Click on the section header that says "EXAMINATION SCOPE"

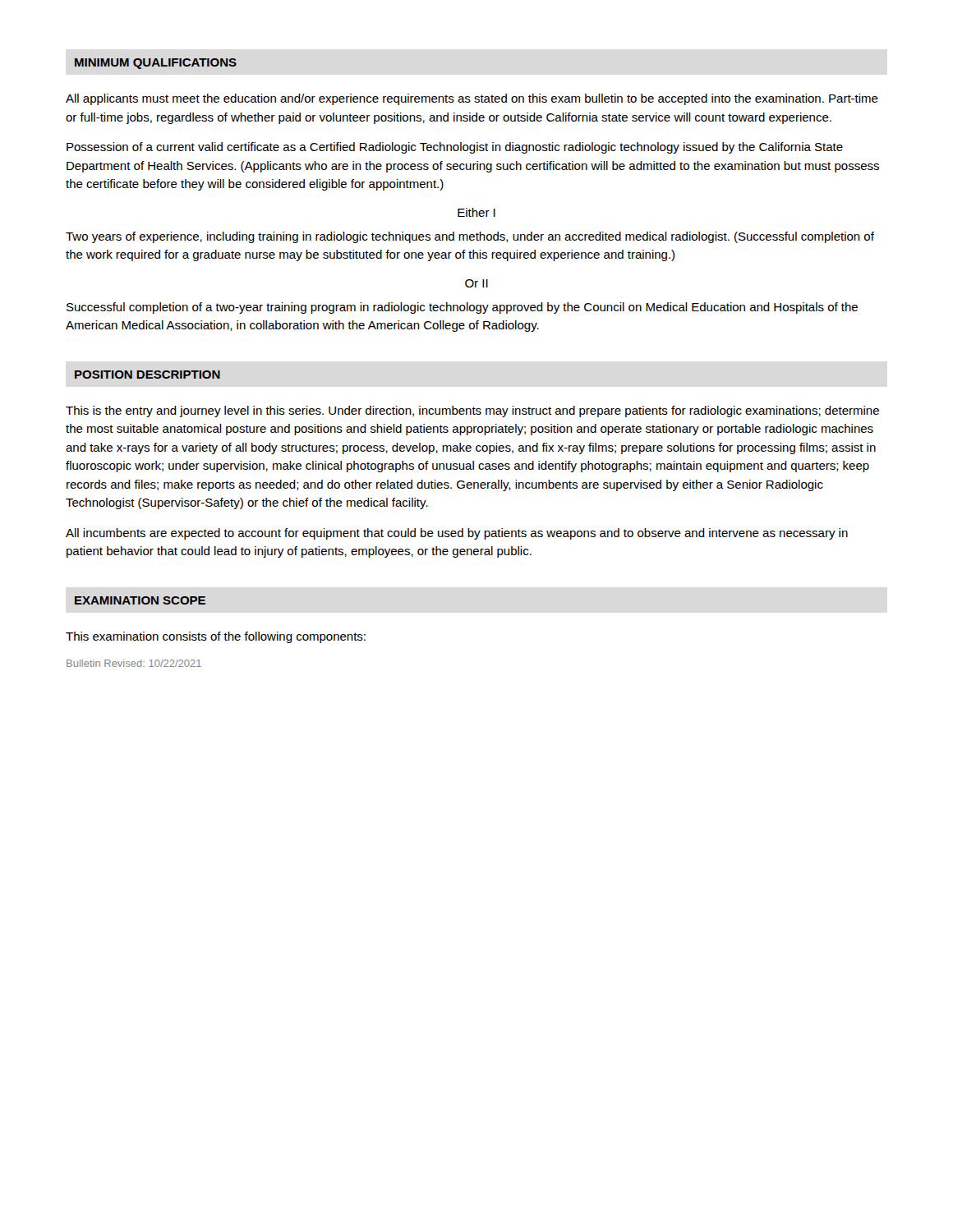[x=140, y=600]
